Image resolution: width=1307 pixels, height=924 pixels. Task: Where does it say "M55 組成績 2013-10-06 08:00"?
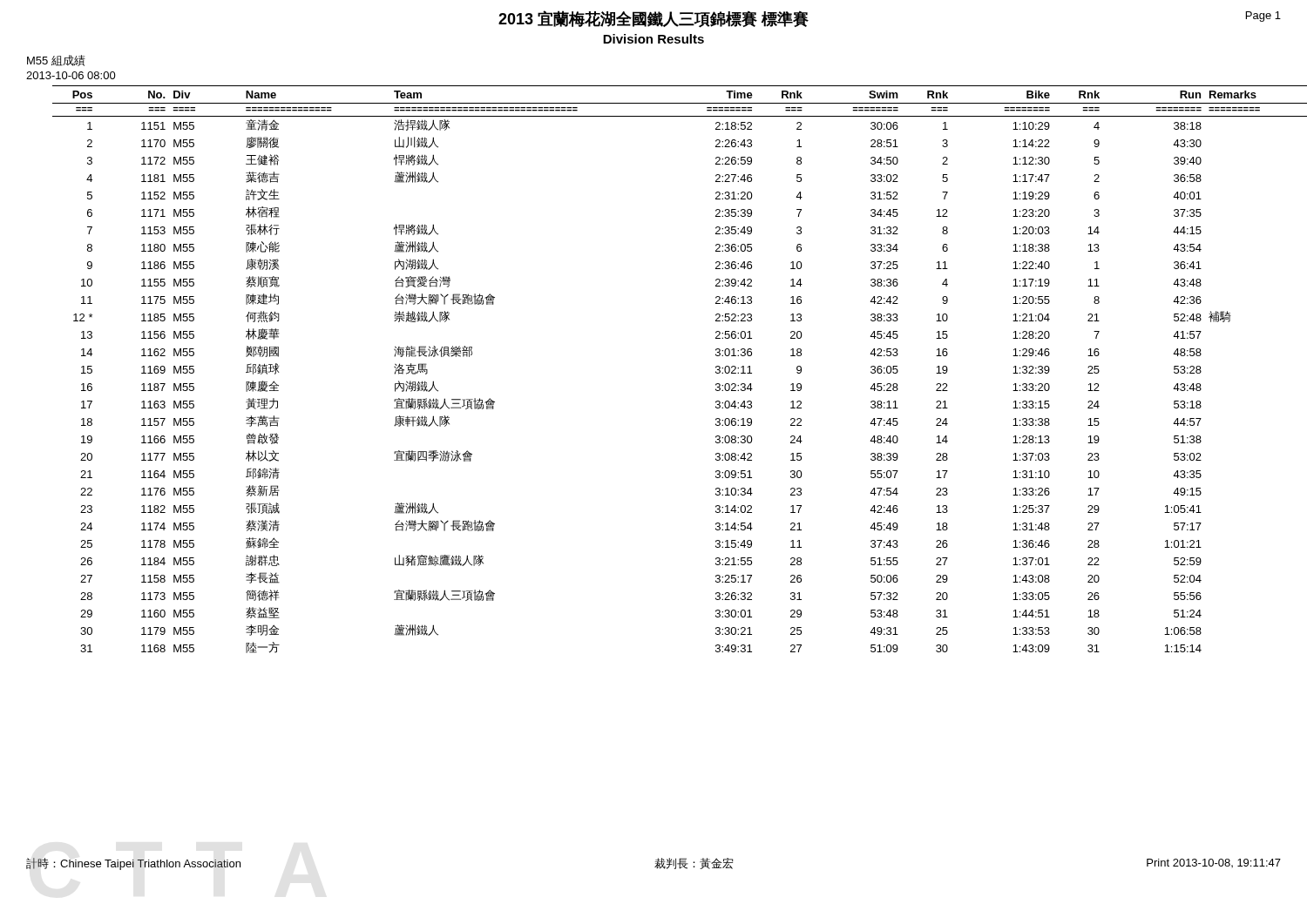71,68
